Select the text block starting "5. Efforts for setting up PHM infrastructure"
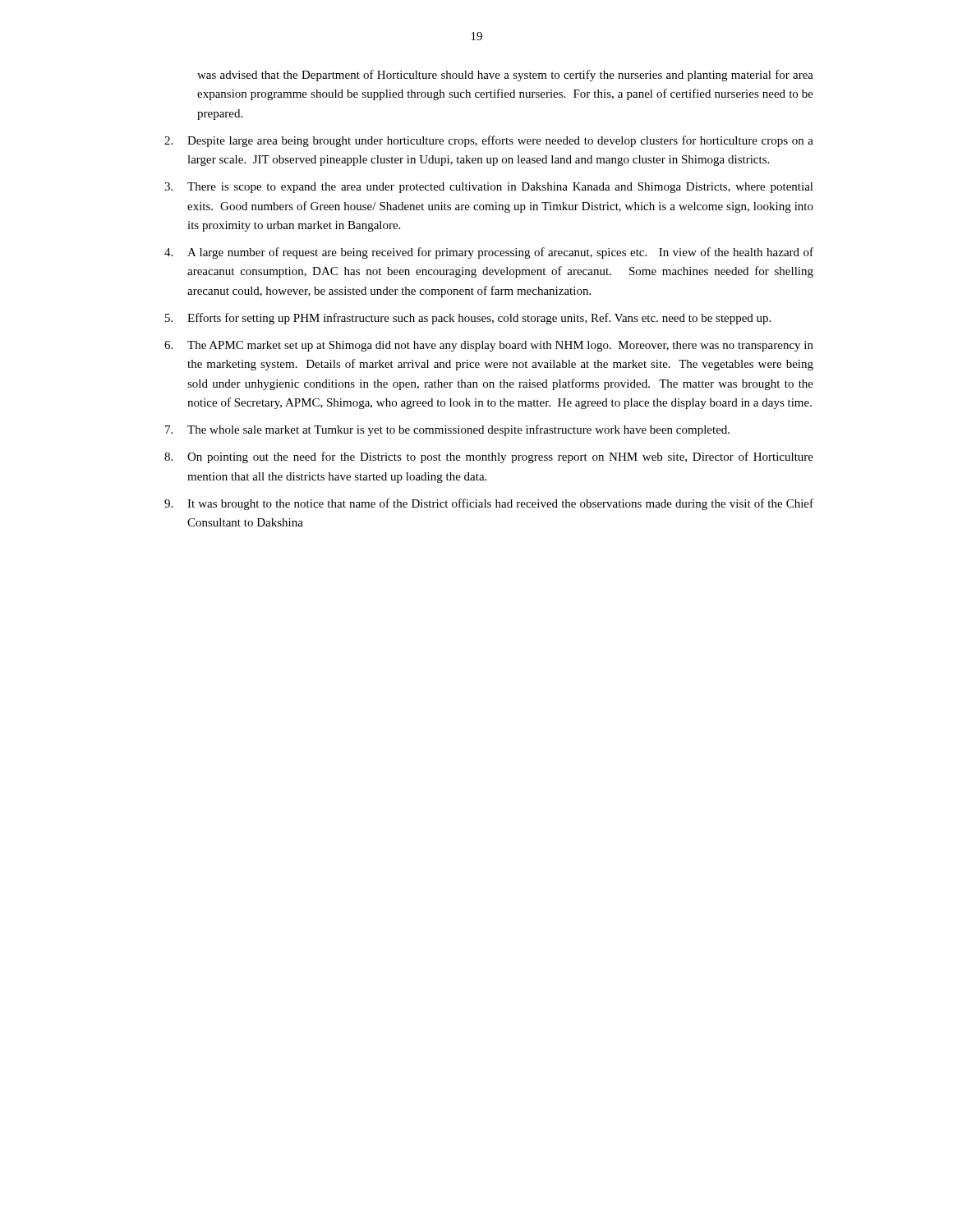Viewport: 953px width, 1232px height. point(489,318)
